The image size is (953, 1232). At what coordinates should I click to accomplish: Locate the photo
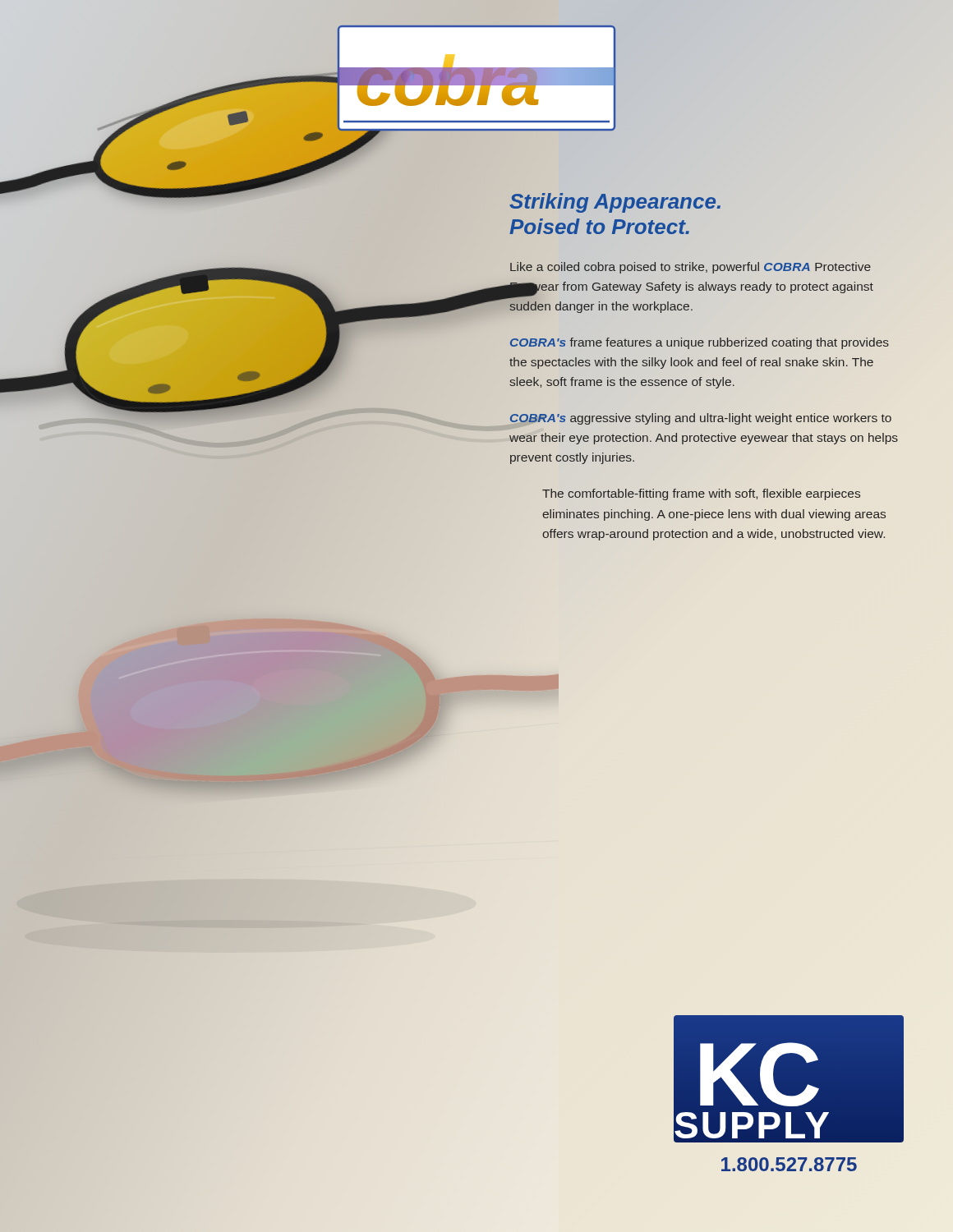(279, 616)
